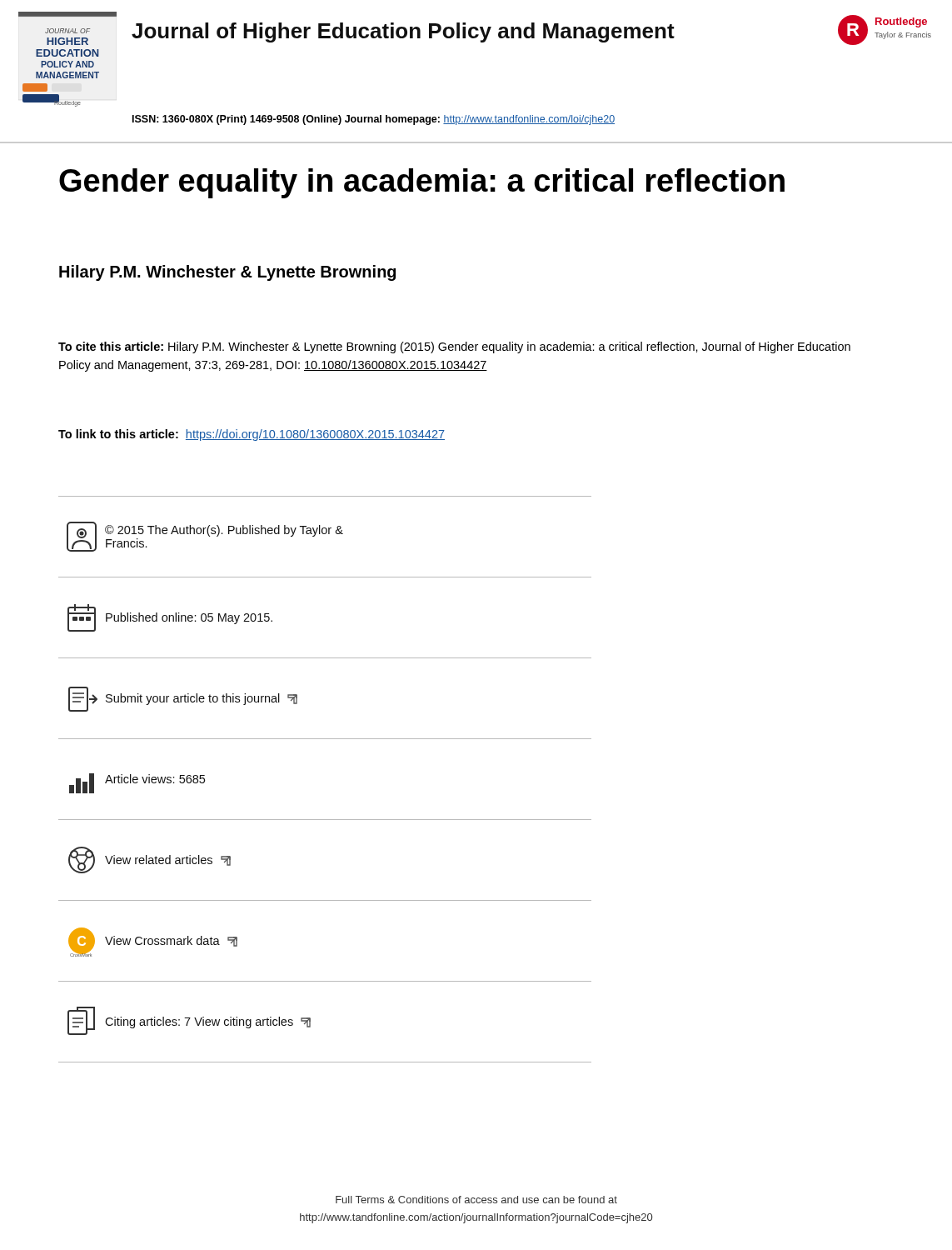
Task: Locate the element starting "Hilary P.M. Winchester & Lynette Browning"
Action: [x=228, y=272]
